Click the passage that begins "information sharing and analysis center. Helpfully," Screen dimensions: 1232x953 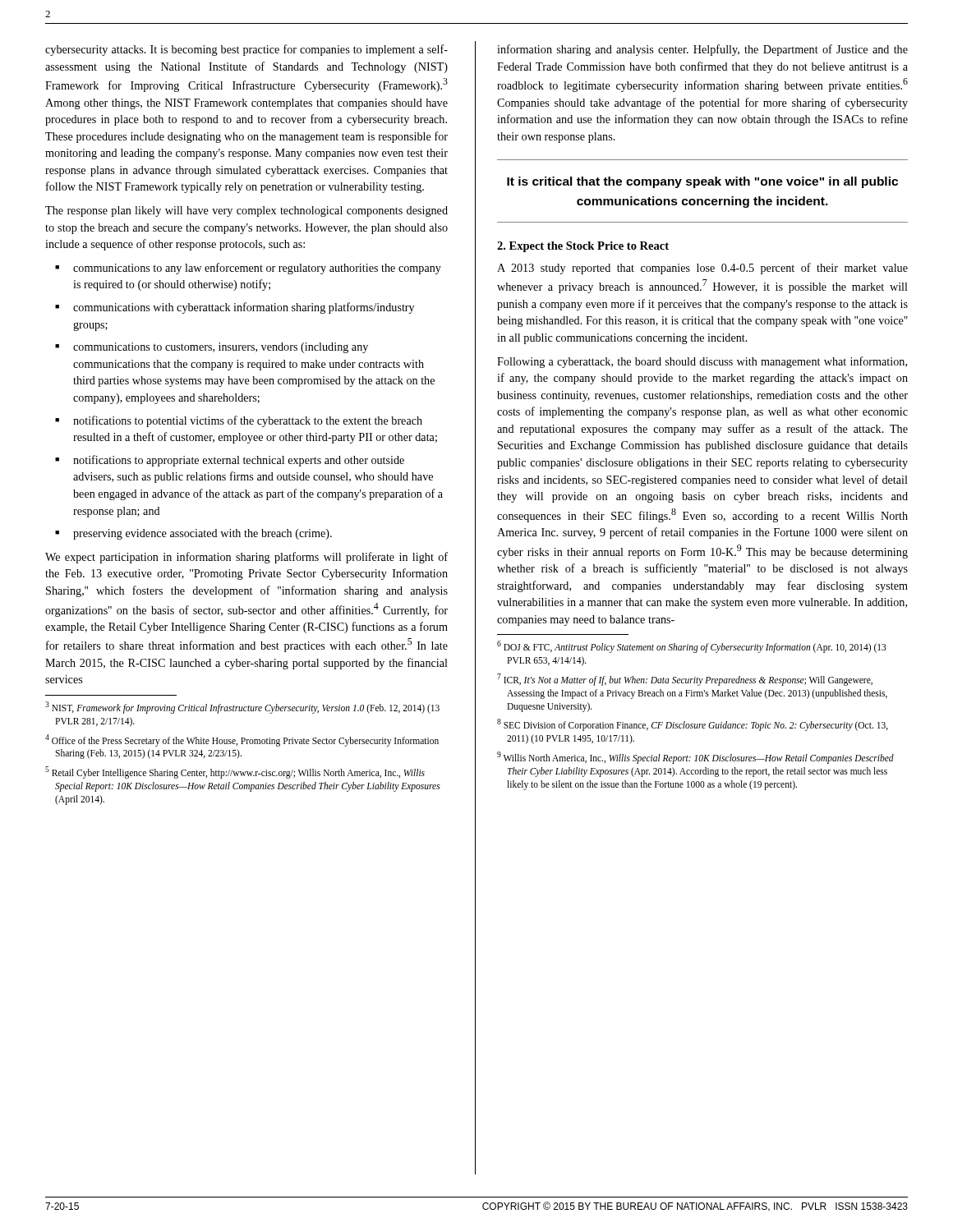click(x=702, y=93)
